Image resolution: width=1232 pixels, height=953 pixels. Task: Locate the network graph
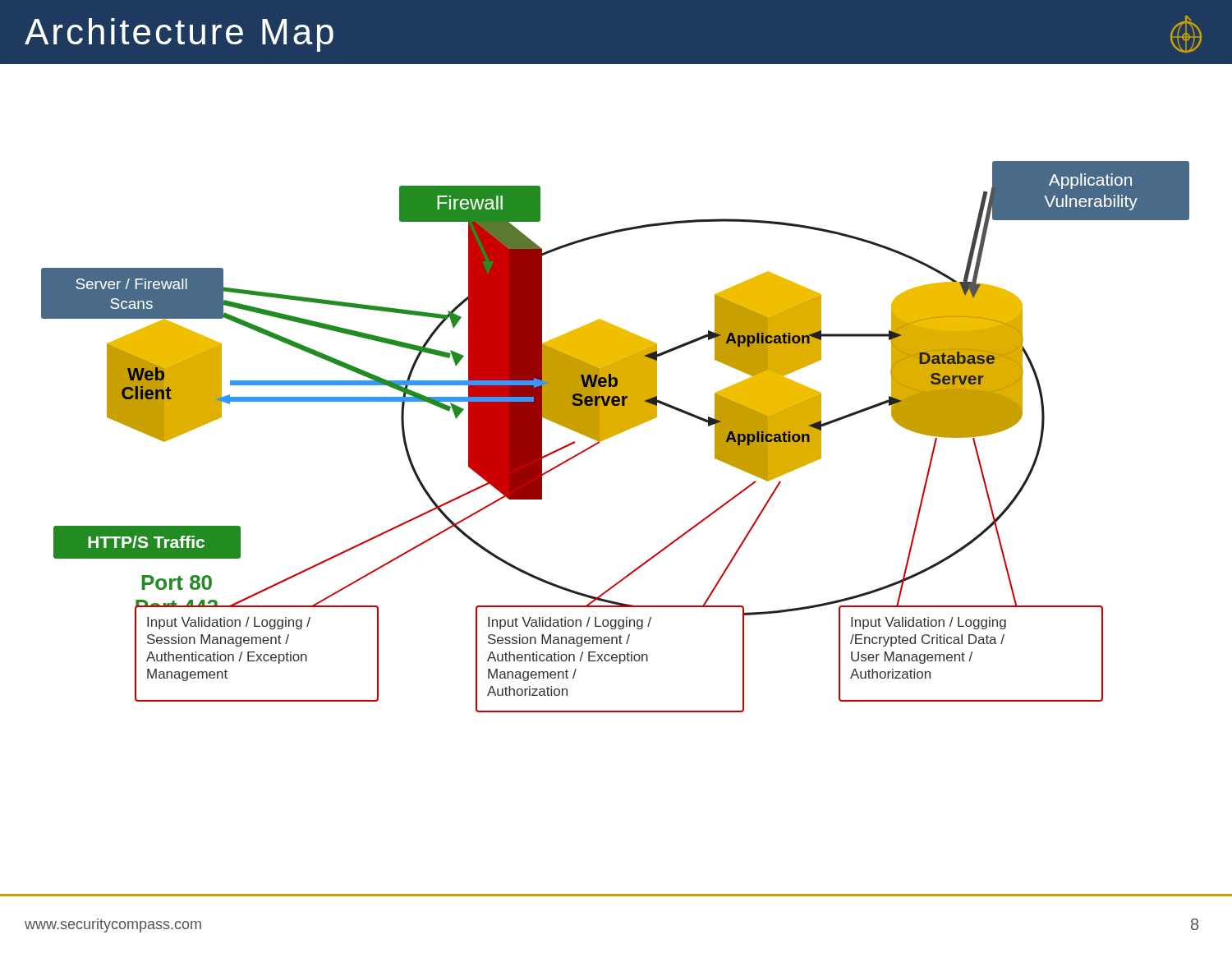point(616,471)
